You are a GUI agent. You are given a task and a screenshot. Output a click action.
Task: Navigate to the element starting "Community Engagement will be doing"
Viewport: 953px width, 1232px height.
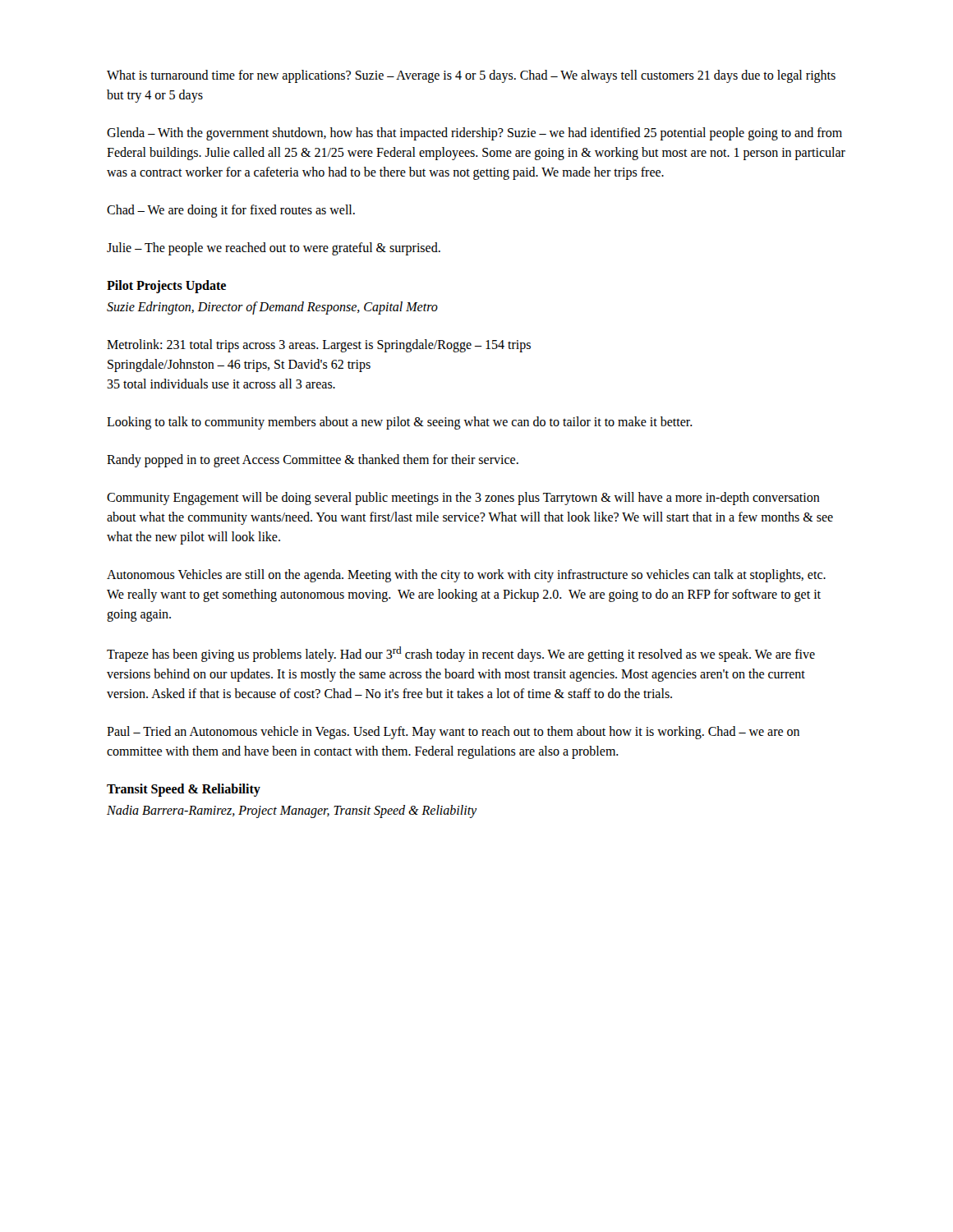point(470,517)
